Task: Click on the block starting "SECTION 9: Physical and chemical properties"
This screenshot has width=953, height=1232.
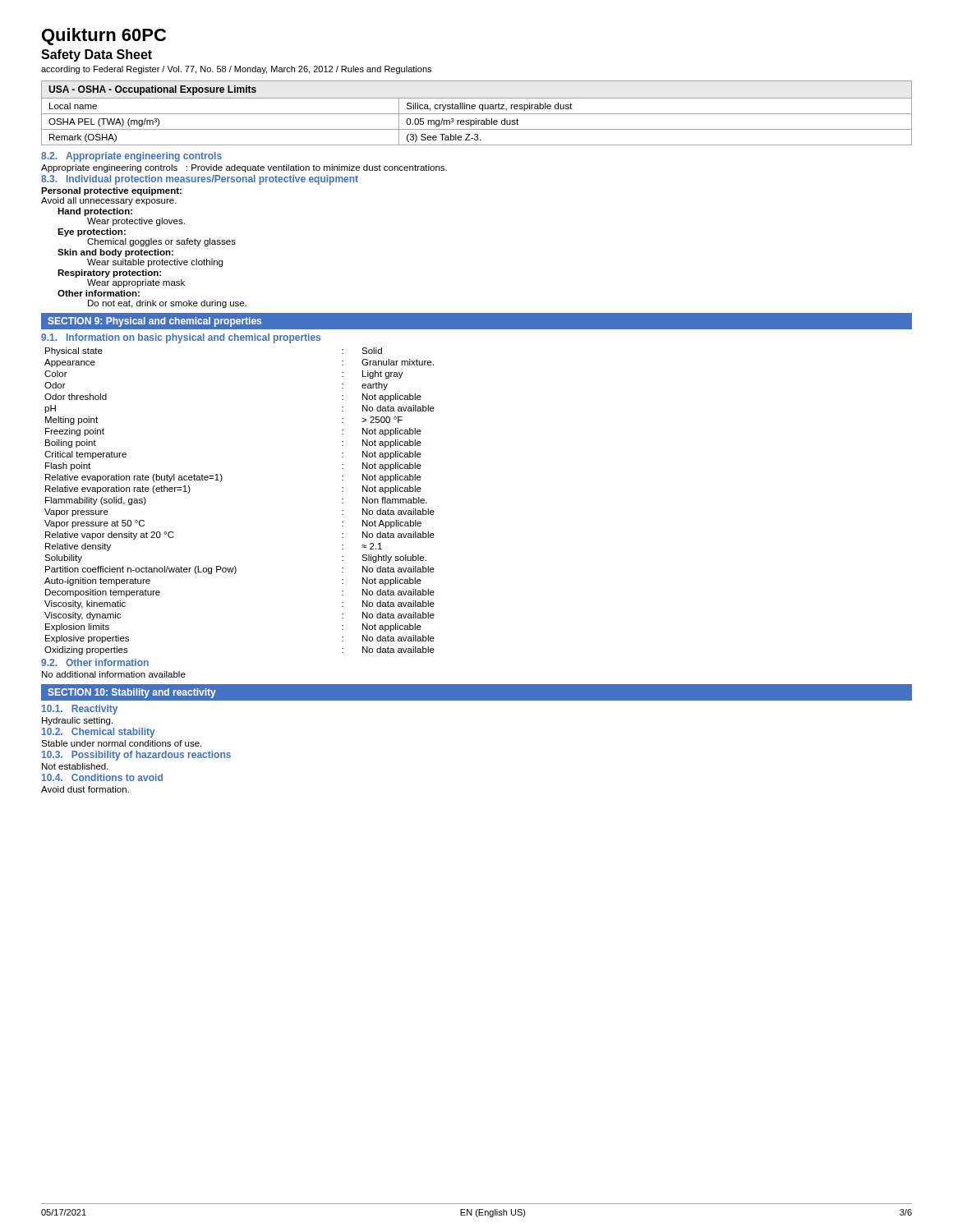Action: pos(476,321)
